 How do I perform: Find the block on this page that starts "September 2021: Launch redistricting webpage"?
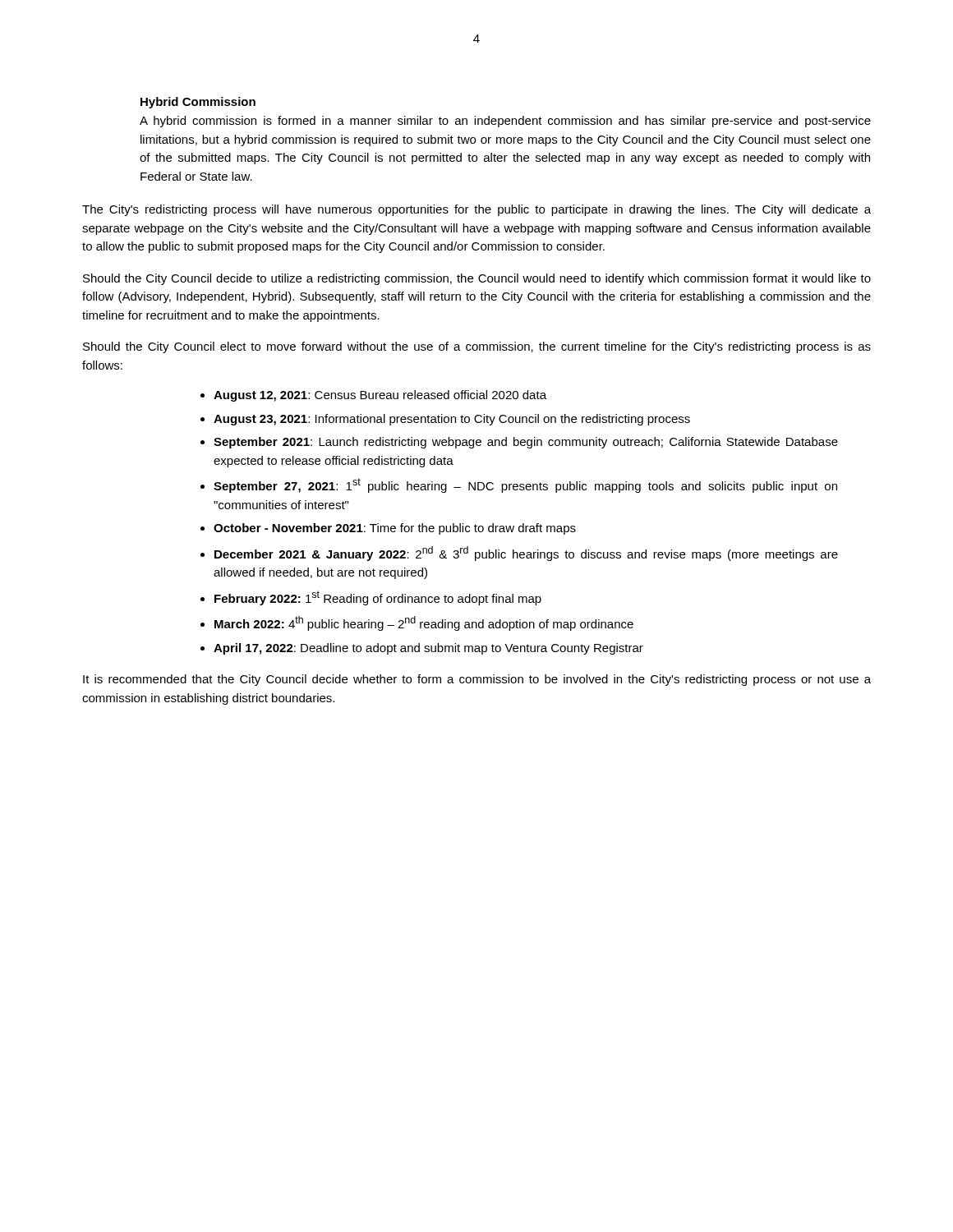click(x=526, y=451)
